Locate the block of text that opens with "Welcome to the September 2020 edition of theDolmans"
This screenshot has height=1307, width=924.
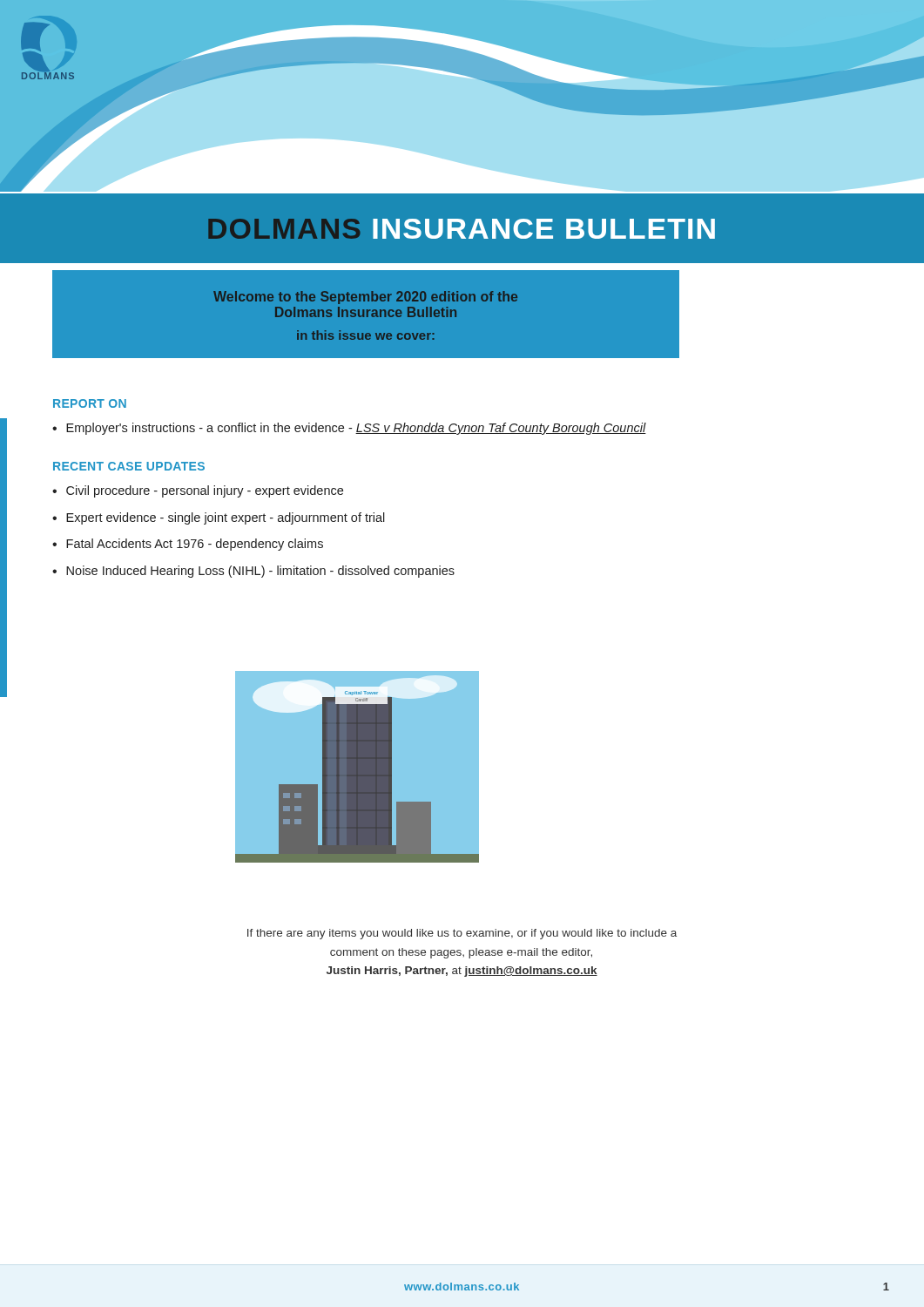[x=366, y=316]
